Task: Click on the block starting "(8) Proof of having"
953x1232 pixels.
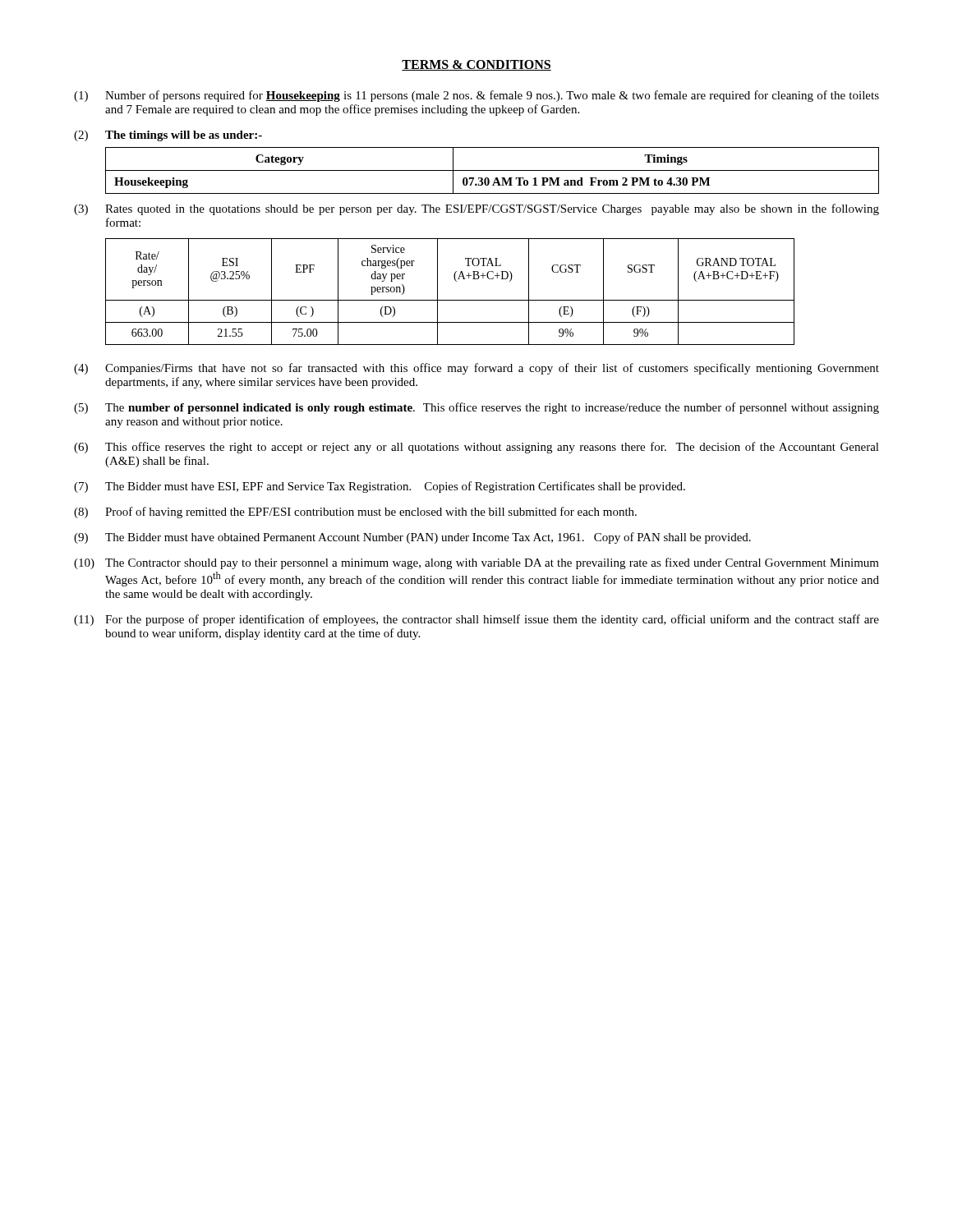Action: pos(476,512)
